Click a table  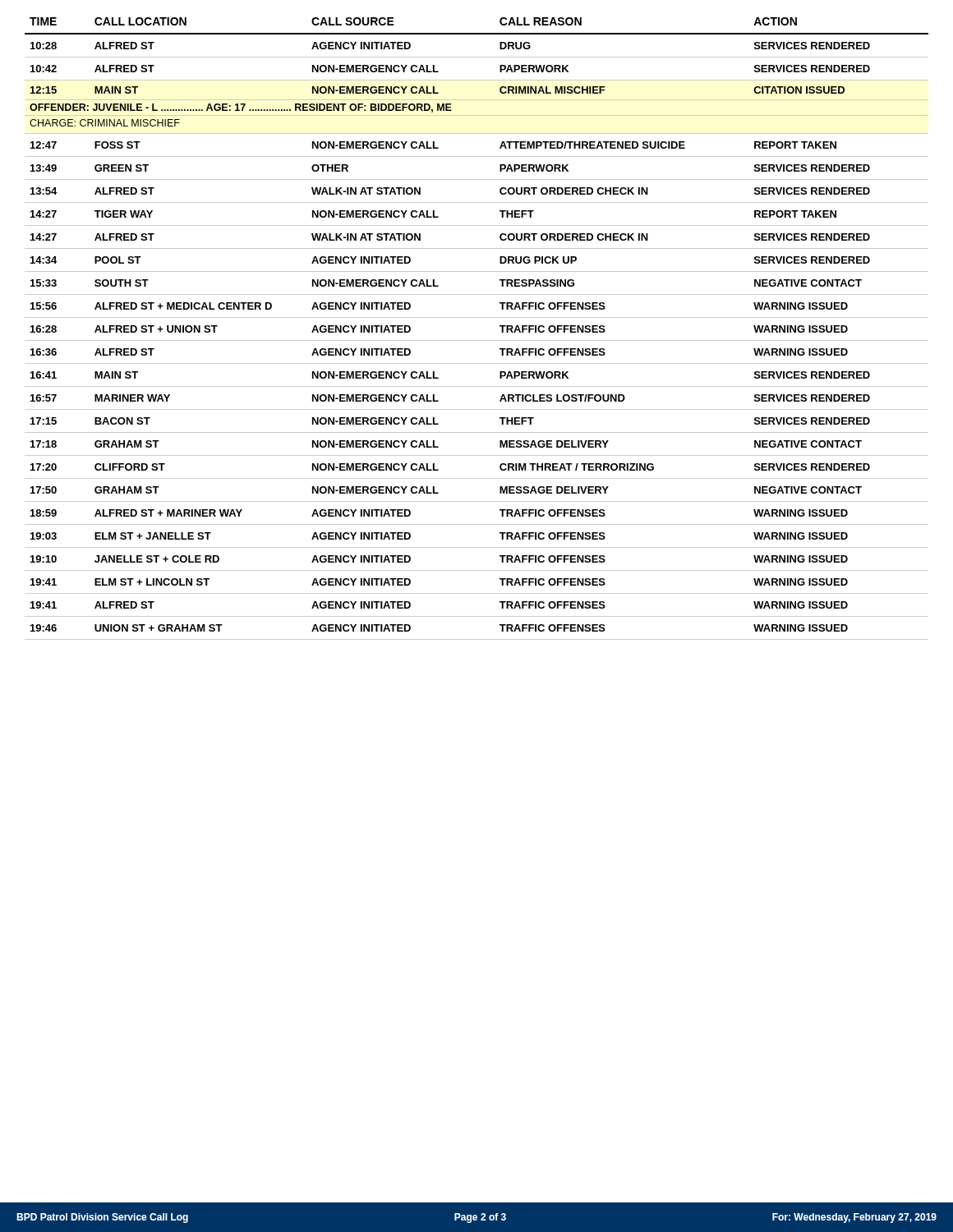476,320
